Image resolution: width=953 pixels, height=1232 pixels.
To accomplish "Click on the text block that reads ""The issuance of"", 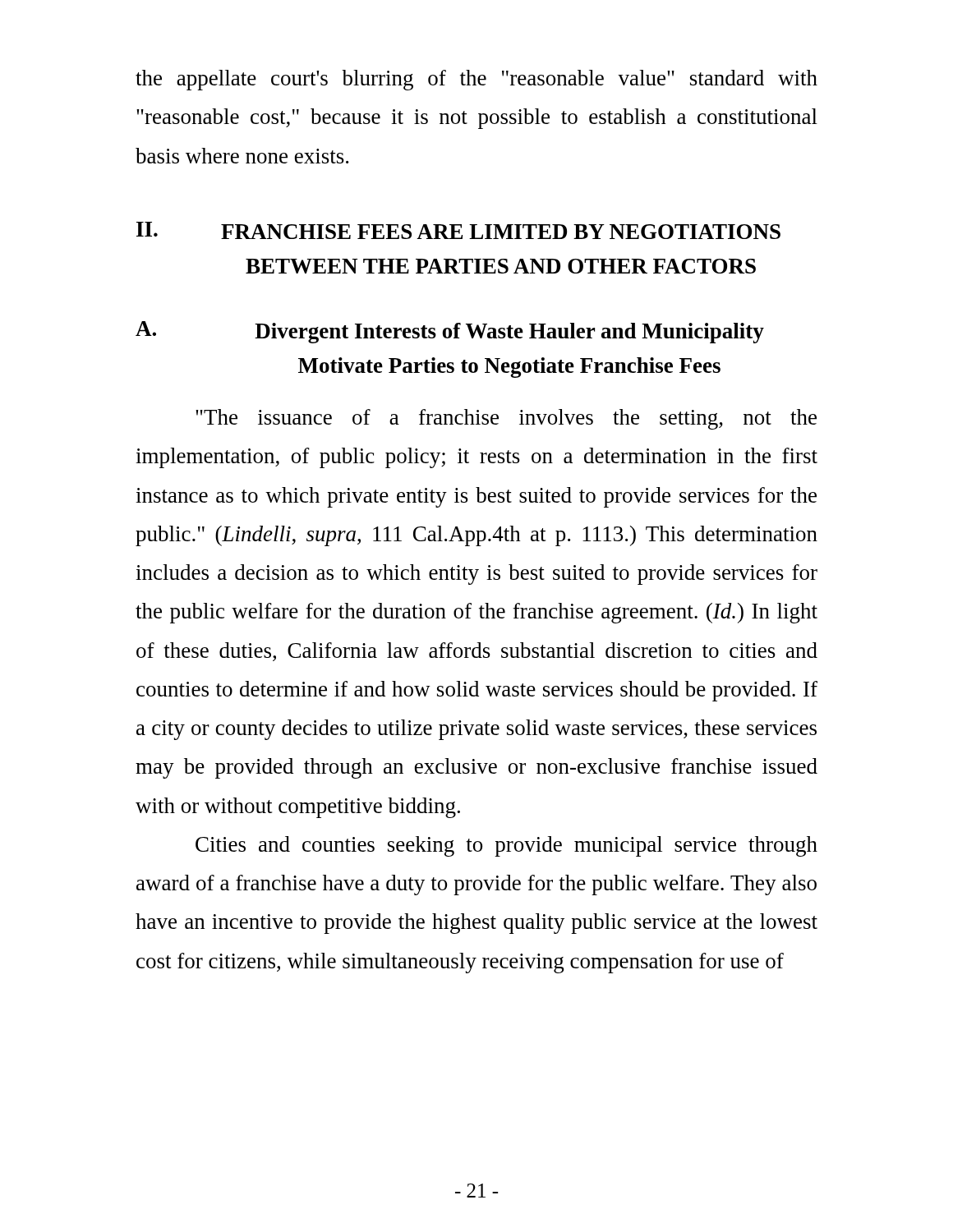I will pyautogui.click(x=476, y=612).
